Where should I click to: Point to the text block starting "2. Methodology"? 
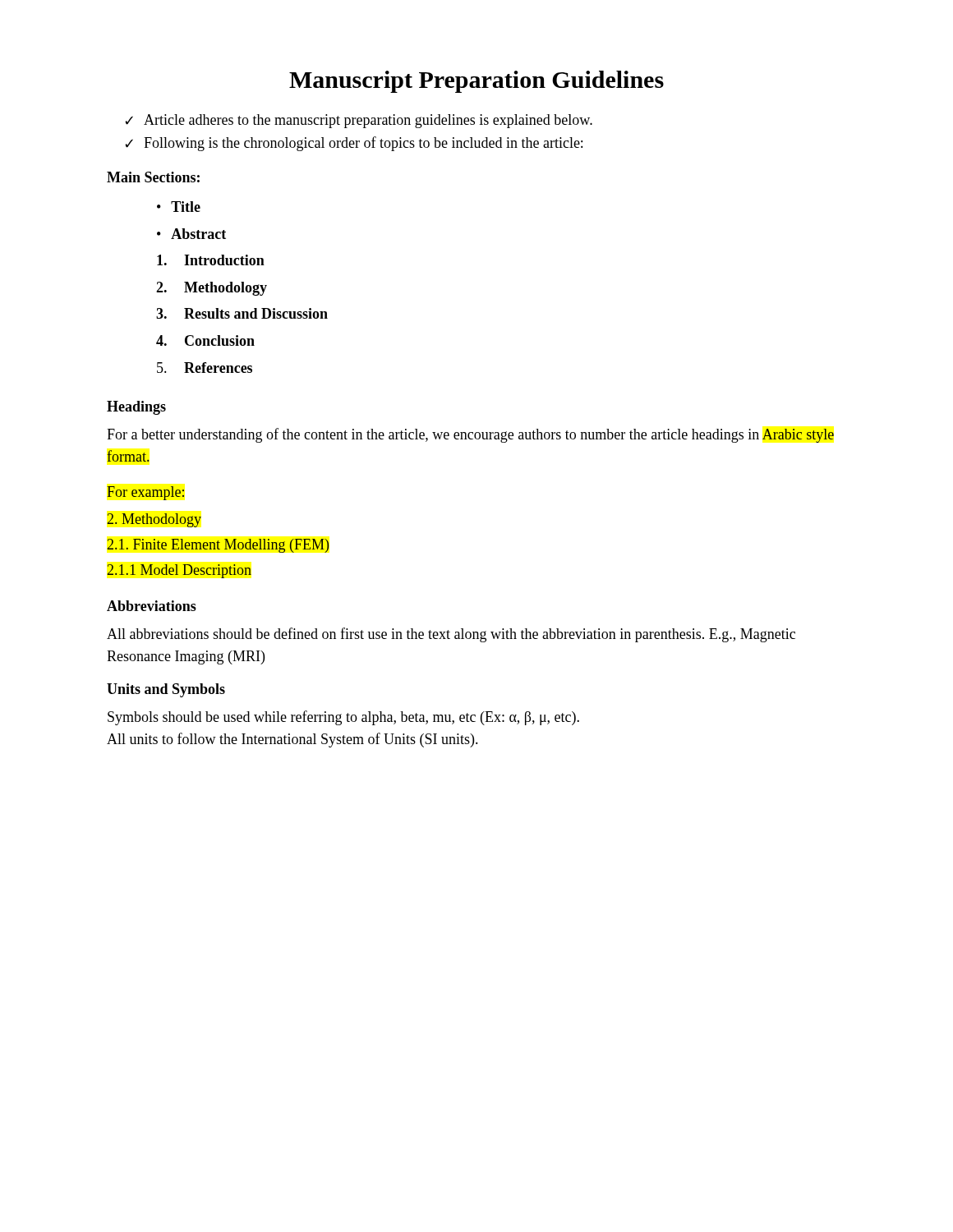pos(212,288)
